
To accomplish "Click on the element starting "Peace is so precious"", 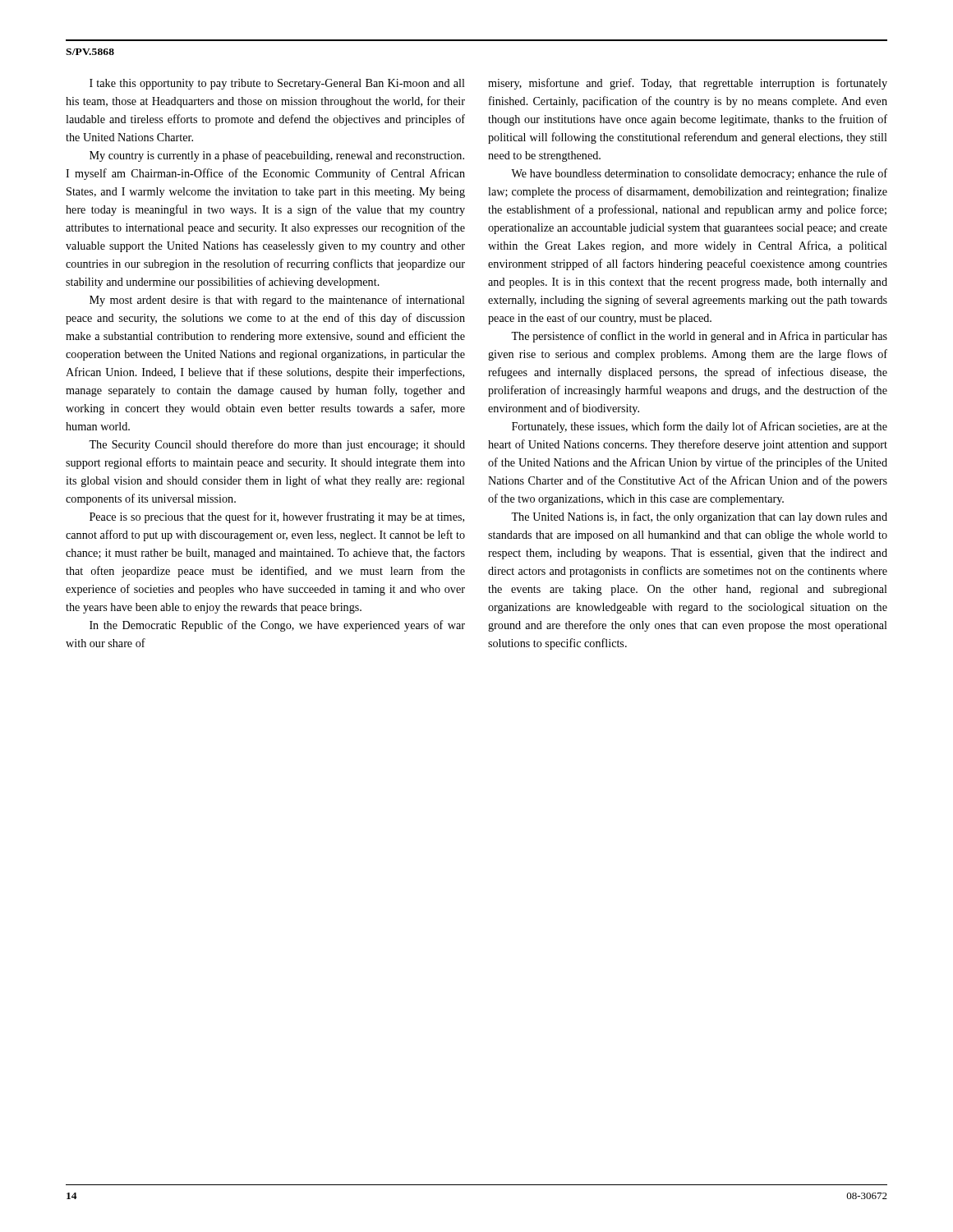I will (x=265, y=562).
